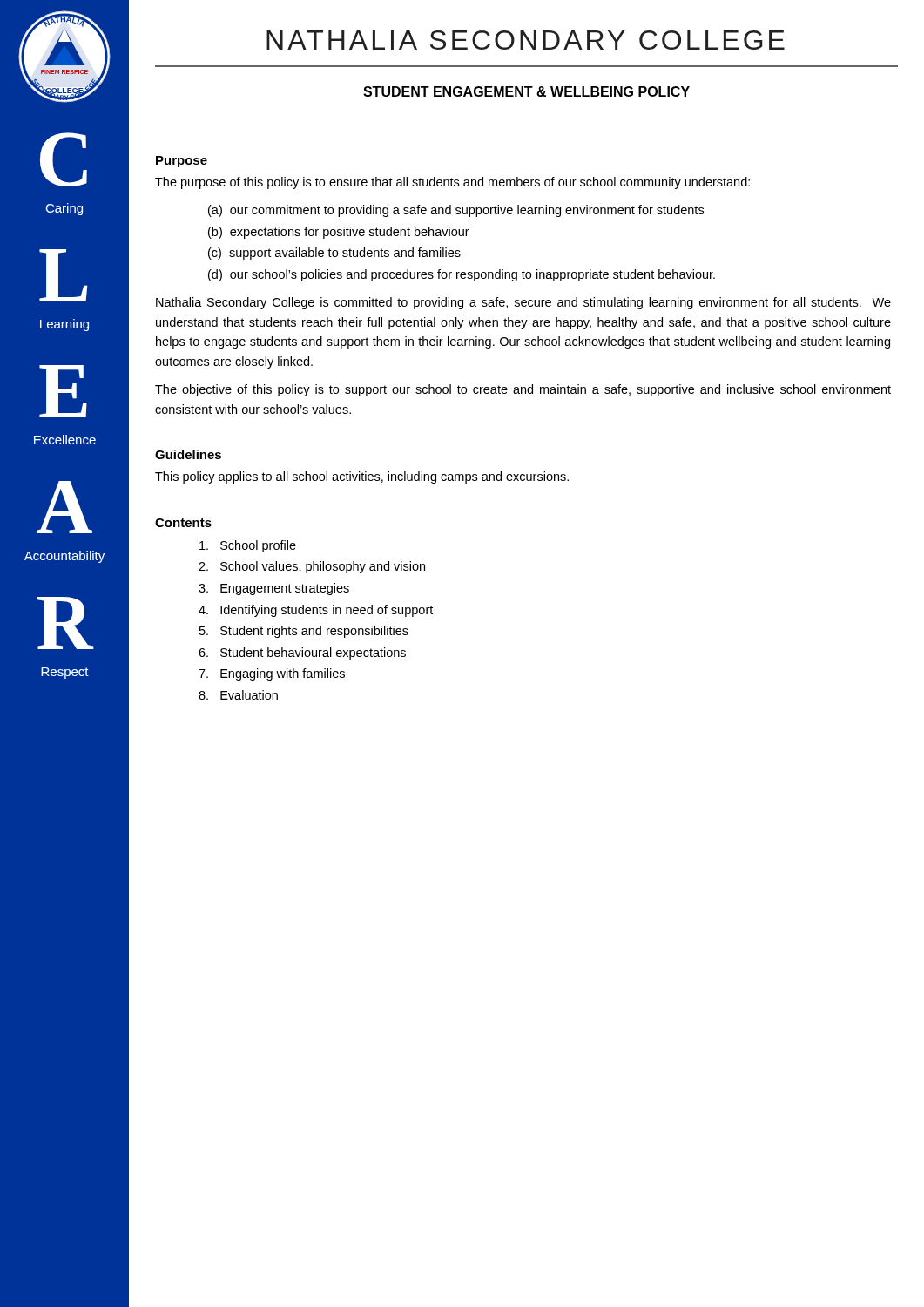Click on the list item that says "7. Engaging with families"
This screenshot has width=924, height=1307.
point(272,674)
